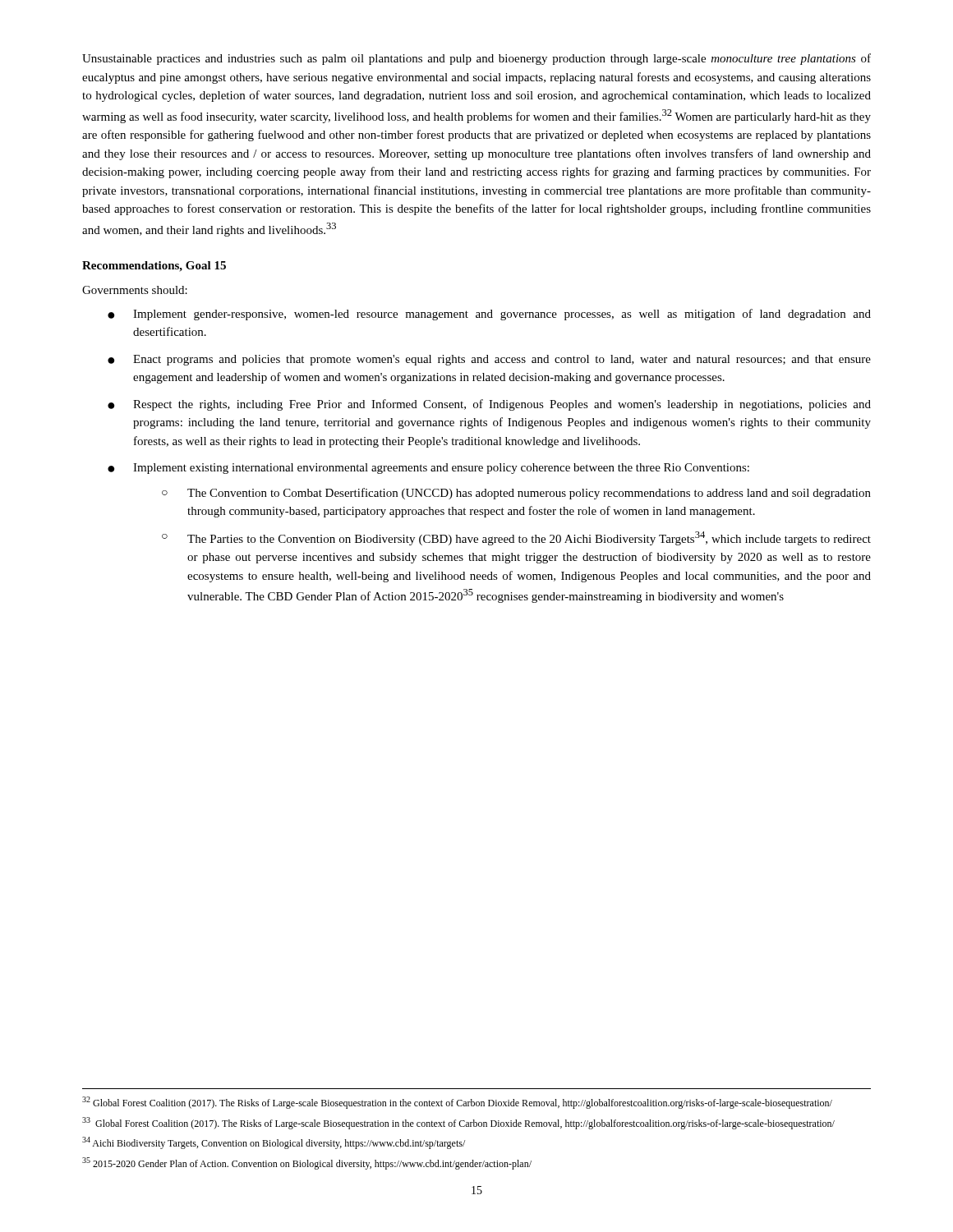Navigate to the passage starting "34 Aichi Biodiversity"
This screenshot has width=953, height=1232.
pos(274,1142)
